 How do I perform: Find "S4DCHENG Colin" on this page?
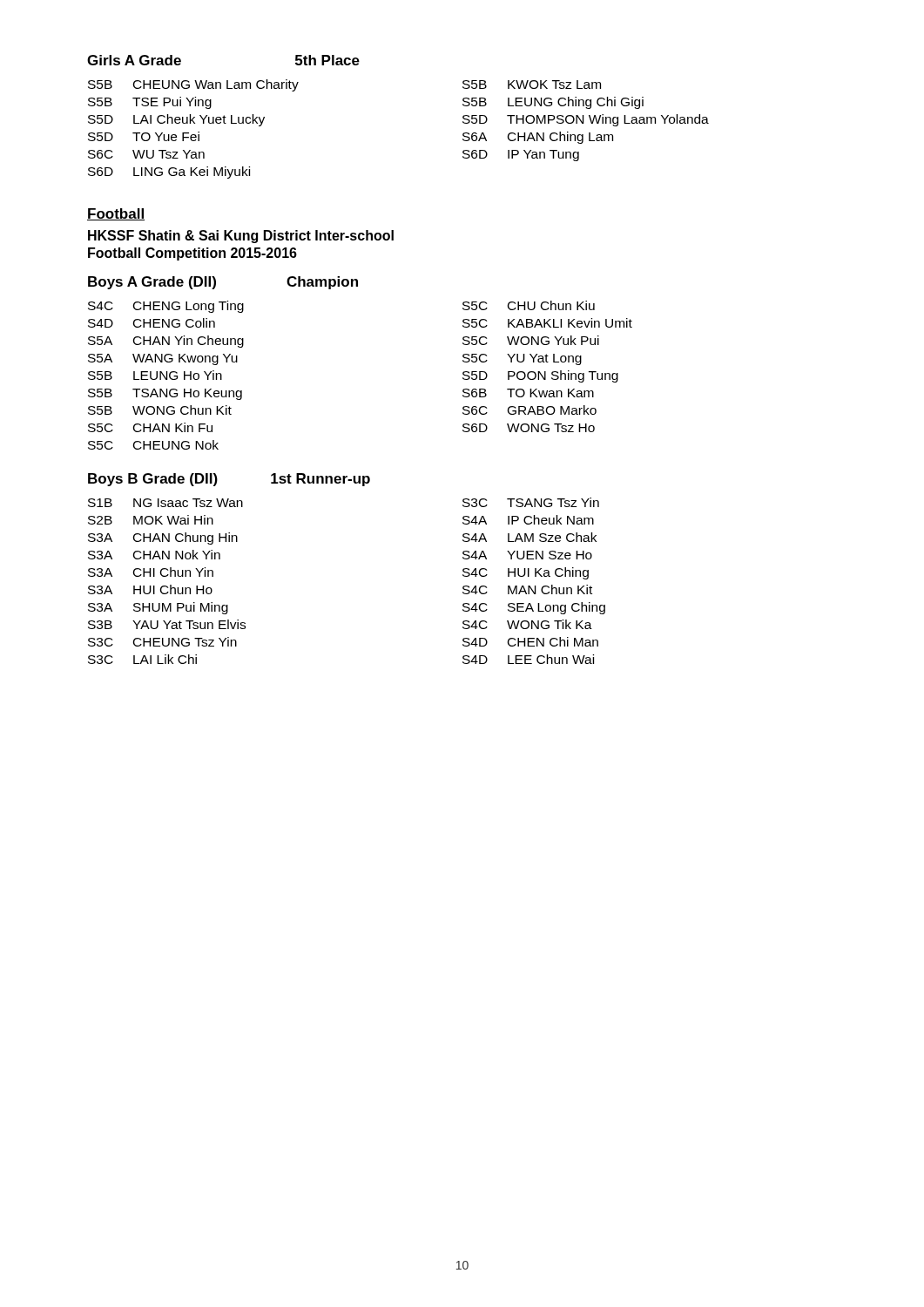(x=151, y=323)
